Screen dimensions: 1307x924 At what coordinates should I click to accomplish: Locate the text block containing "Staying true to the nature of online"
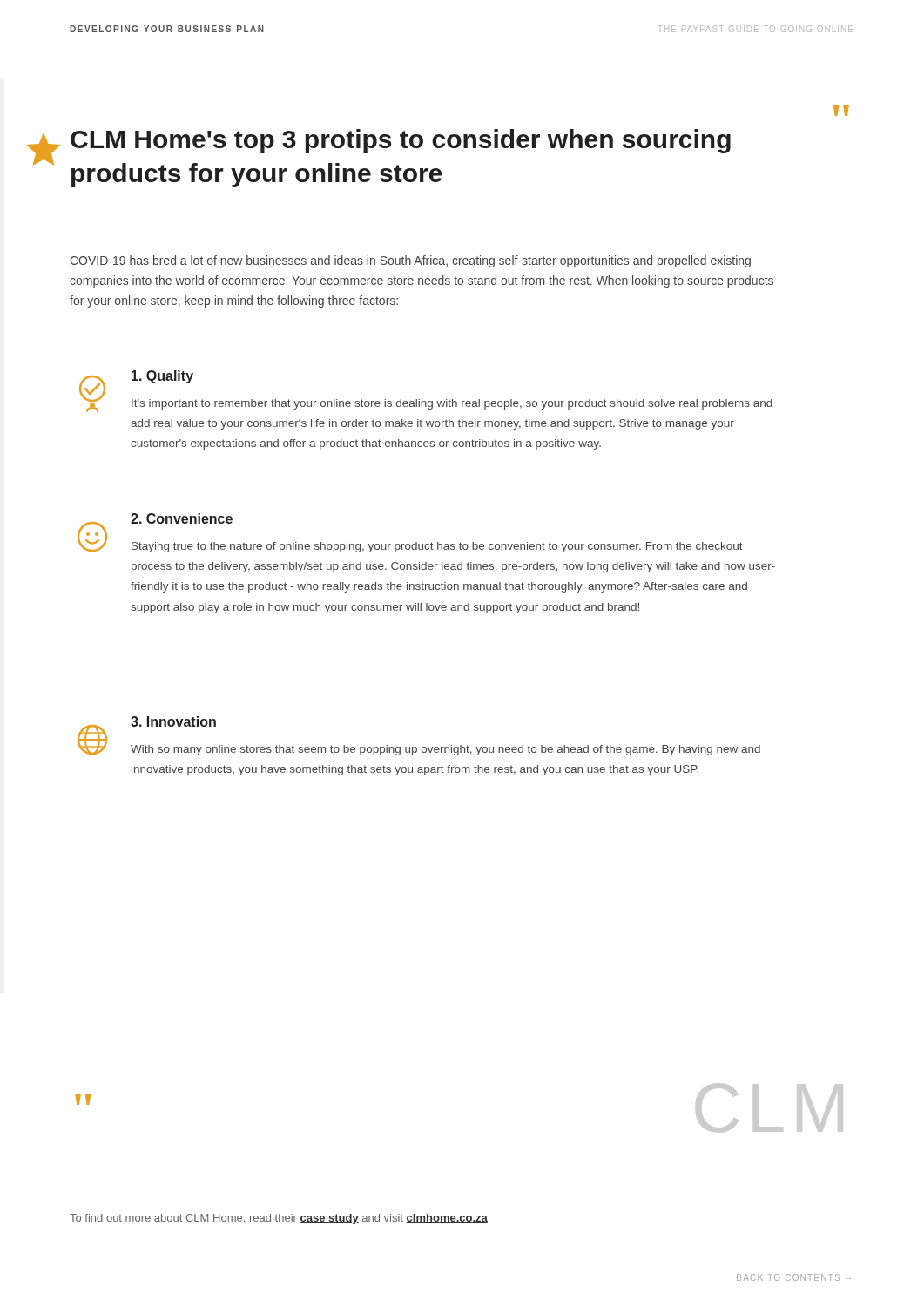pyautogui.click(x=453, y=576)
